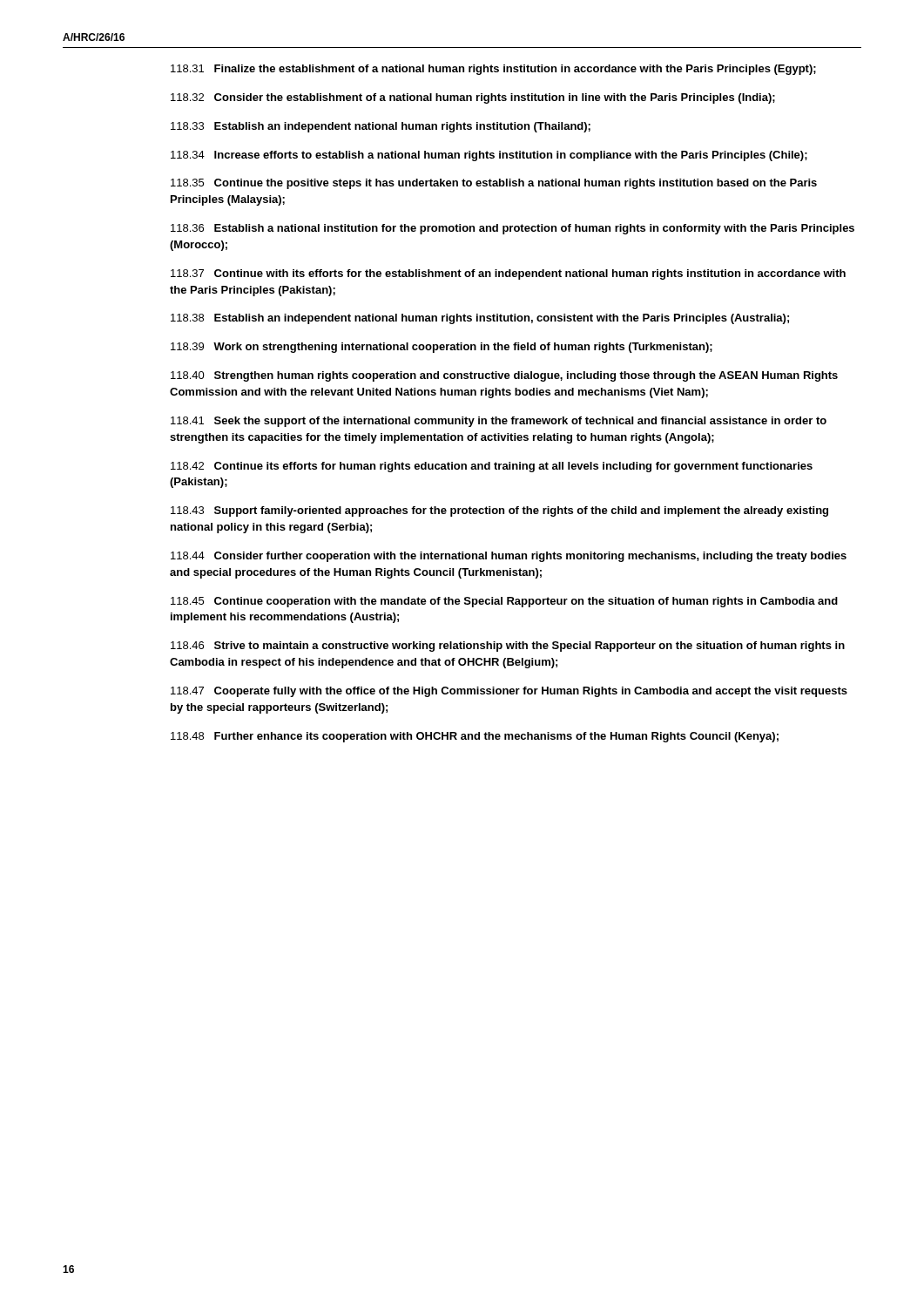Find the list item that reads "118.42 Continue its efforts for human rights education"

[491, 474]
